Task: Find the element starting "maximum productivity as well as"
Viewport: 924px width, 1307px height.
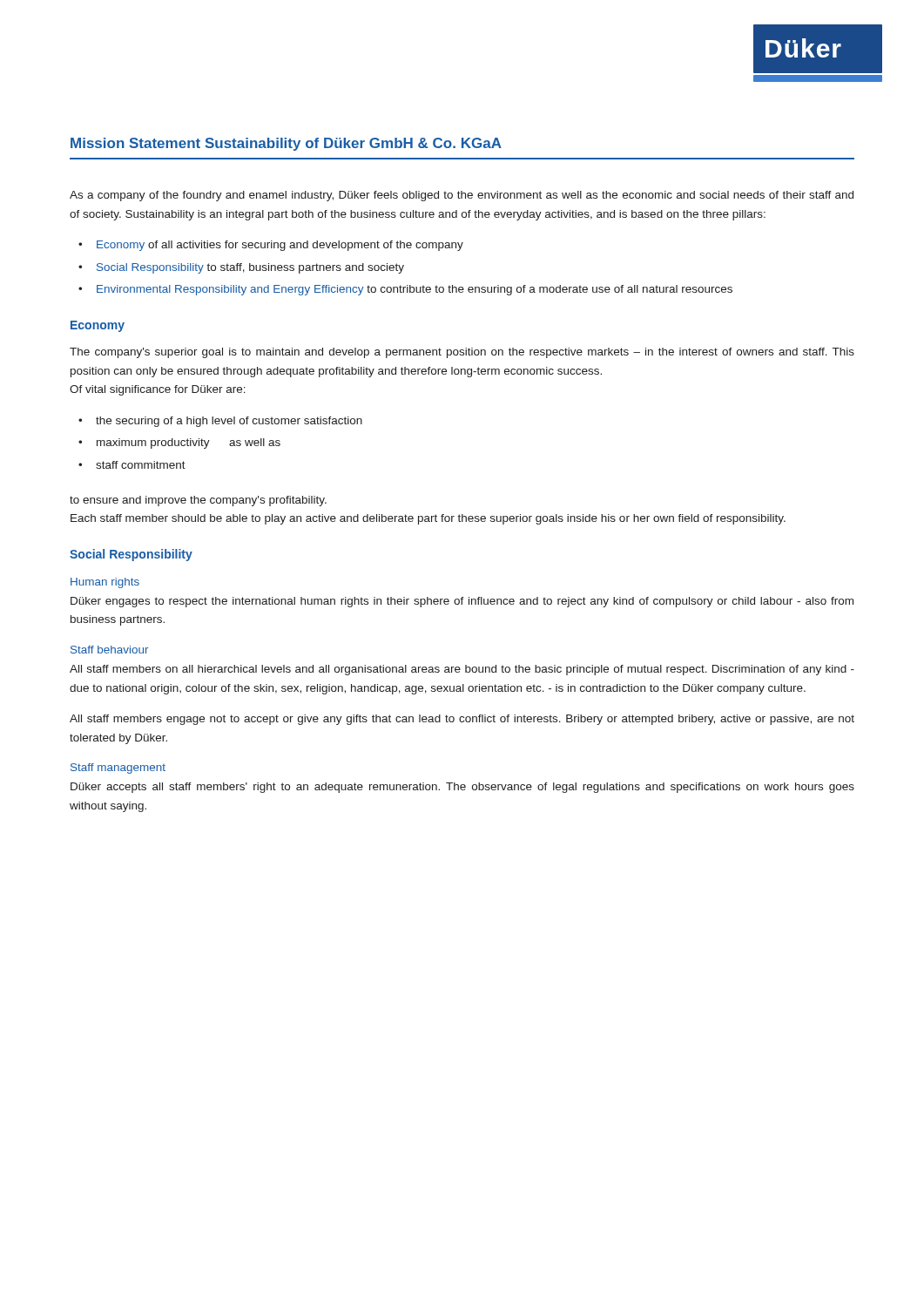Action: (x=188, y=443)
